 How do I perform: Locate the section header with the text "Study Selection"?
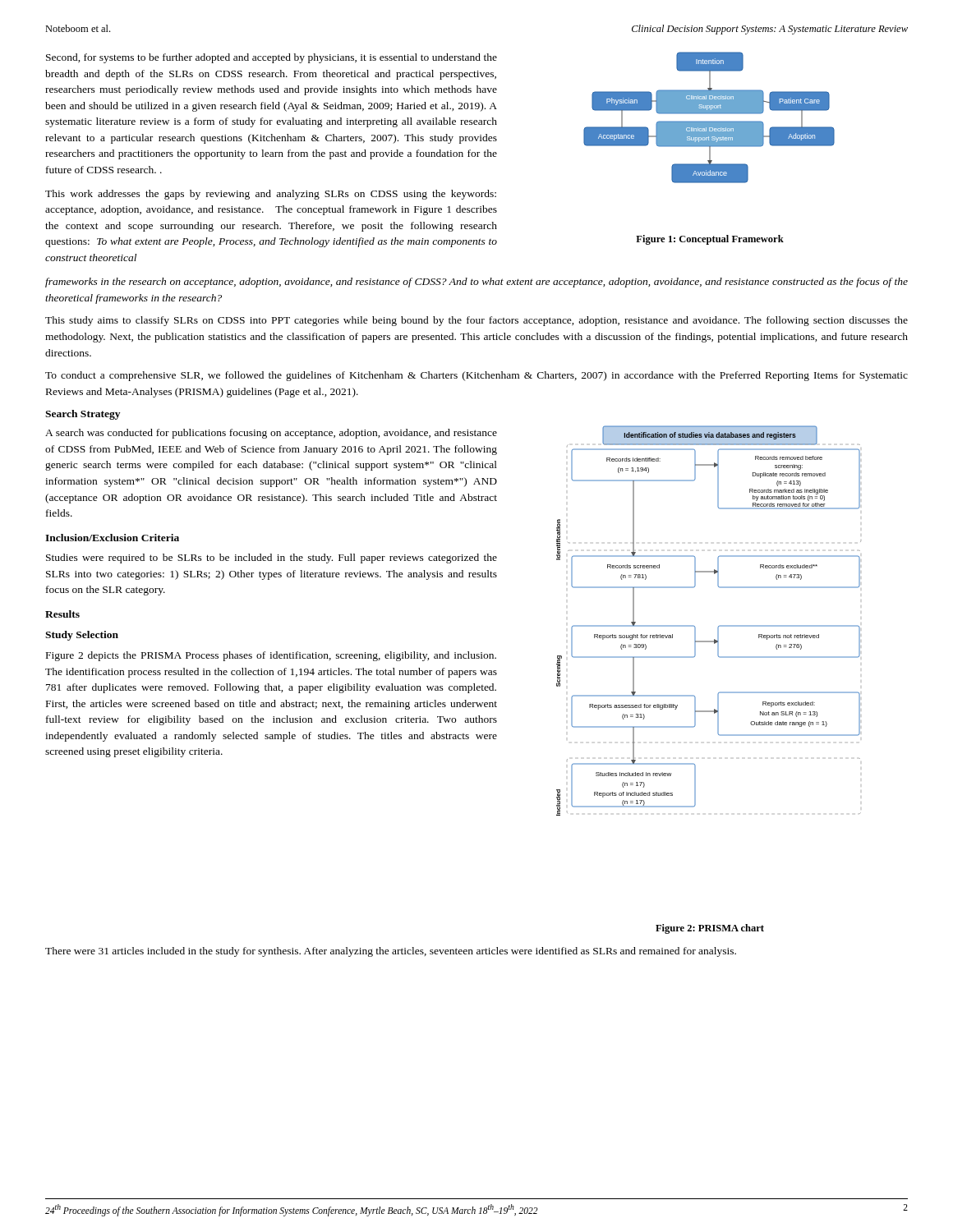[x=82, y=635]
